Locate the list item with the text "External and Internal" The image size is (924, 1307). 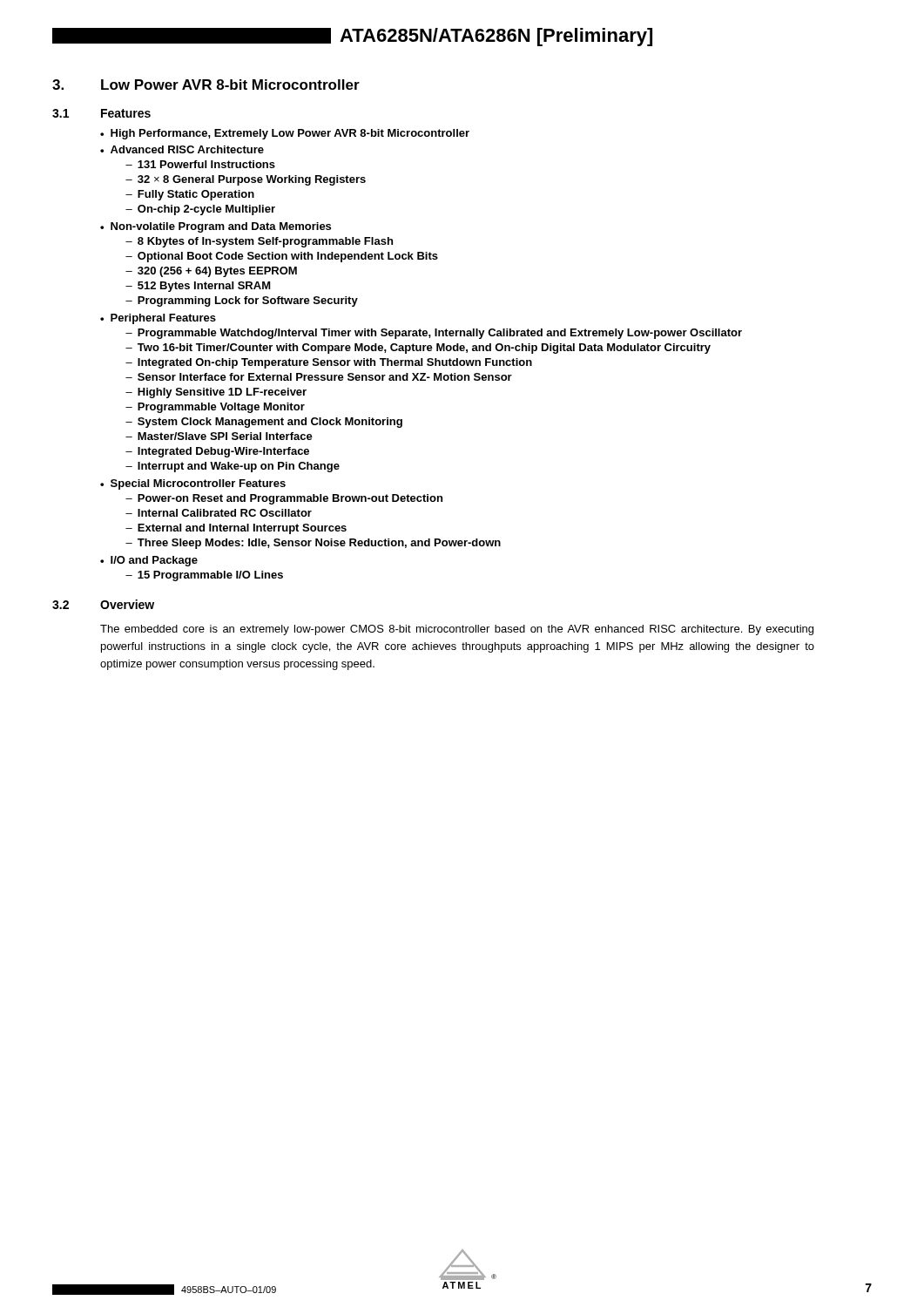click(x=440, y=528)
